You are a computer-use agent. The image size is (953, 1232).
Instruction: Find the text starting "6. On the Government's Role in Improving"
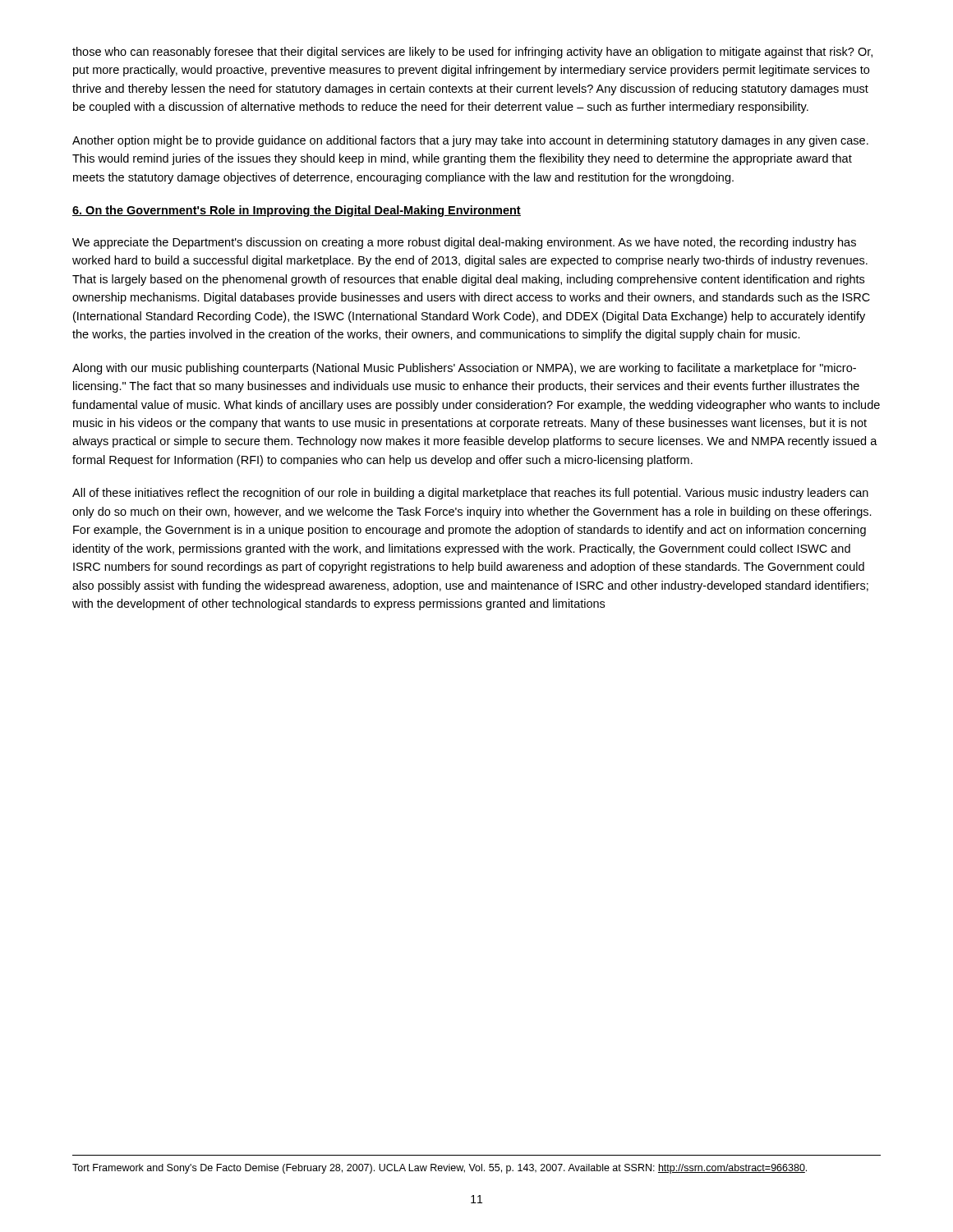(x=296, y=210)
